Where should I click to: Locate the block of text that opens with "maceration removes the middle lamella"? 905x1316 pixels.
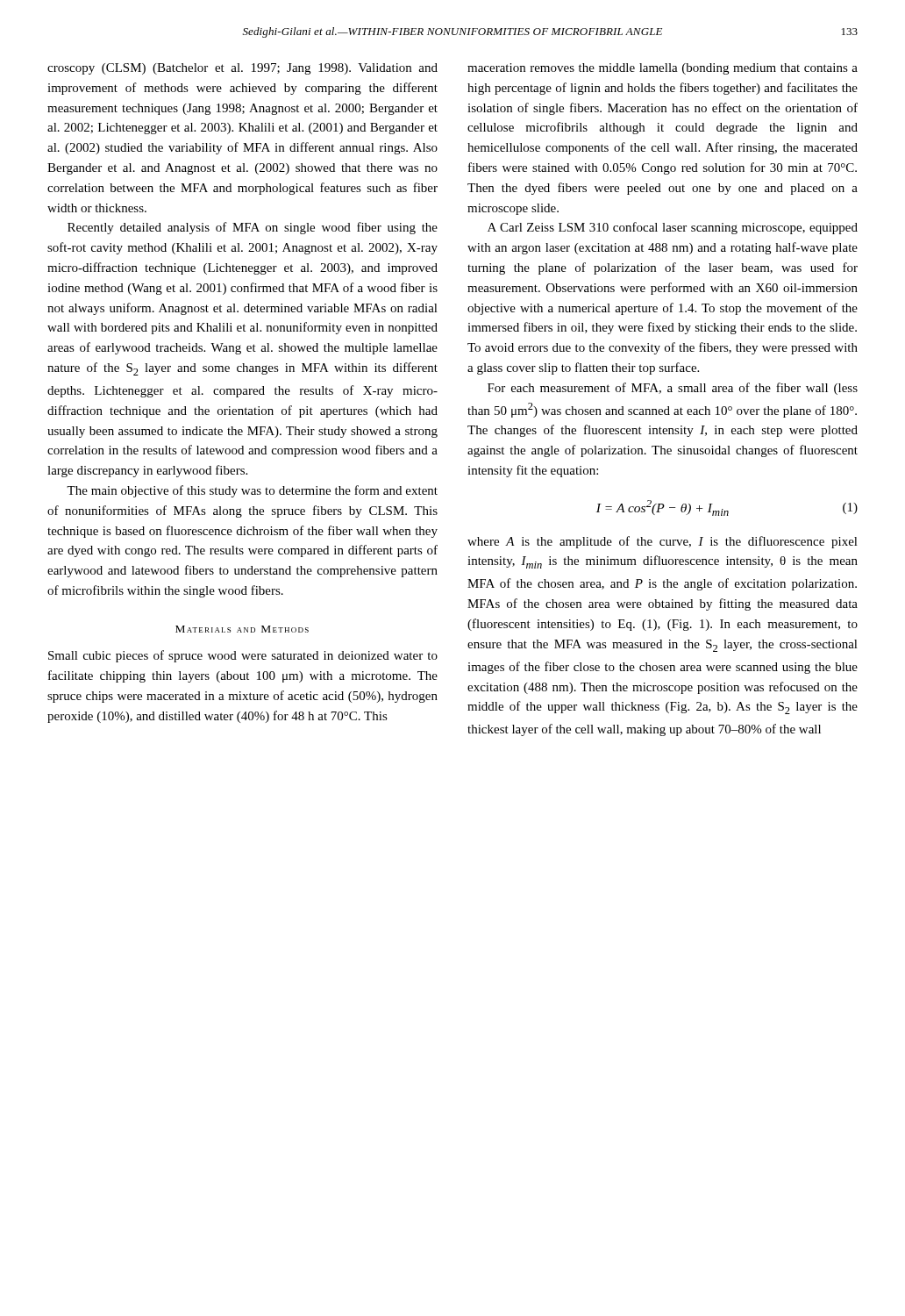(x=663, y=138)
